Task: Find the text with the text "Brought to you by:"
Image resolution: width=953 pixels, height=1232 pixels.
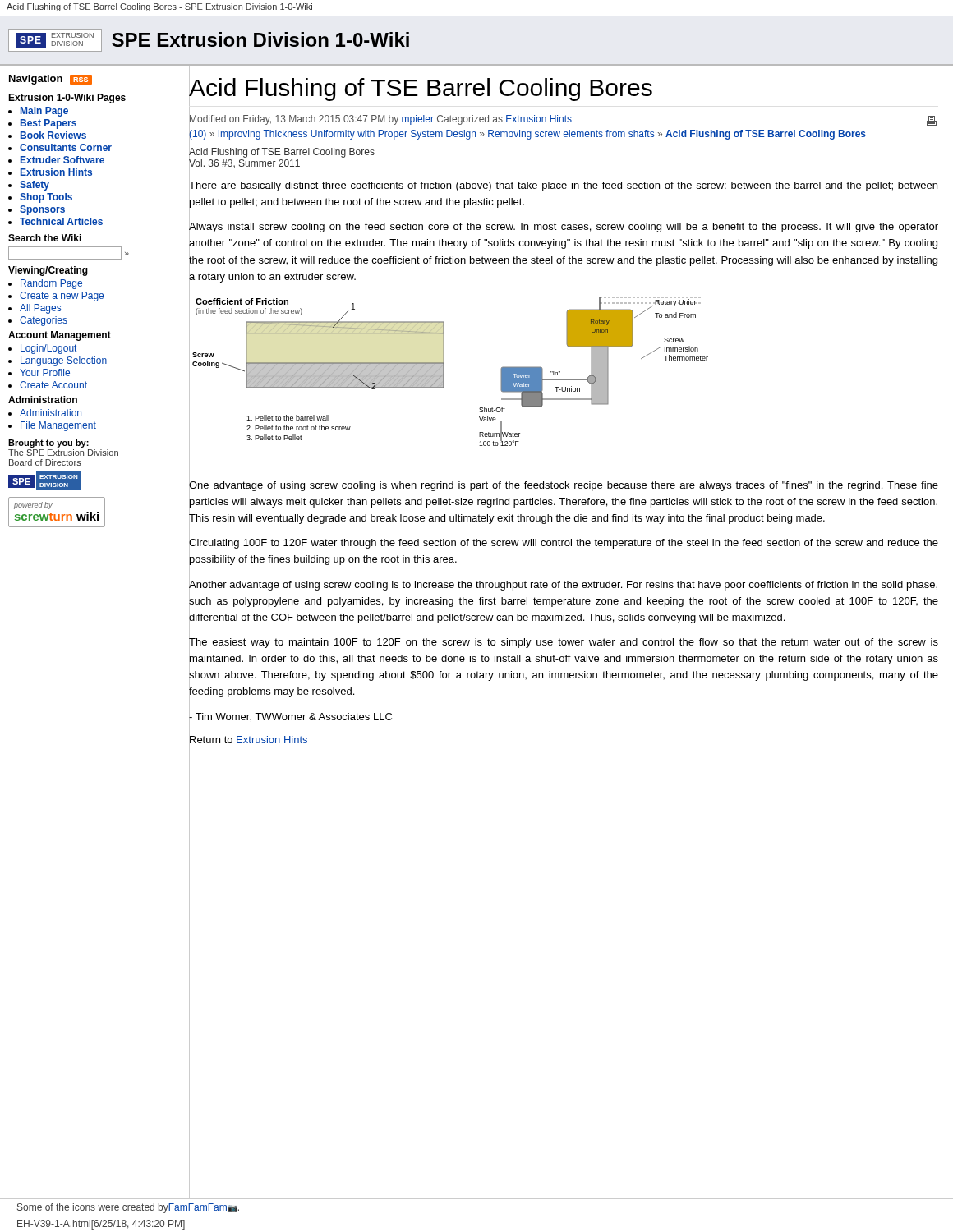Action: [x=49, y=443]
